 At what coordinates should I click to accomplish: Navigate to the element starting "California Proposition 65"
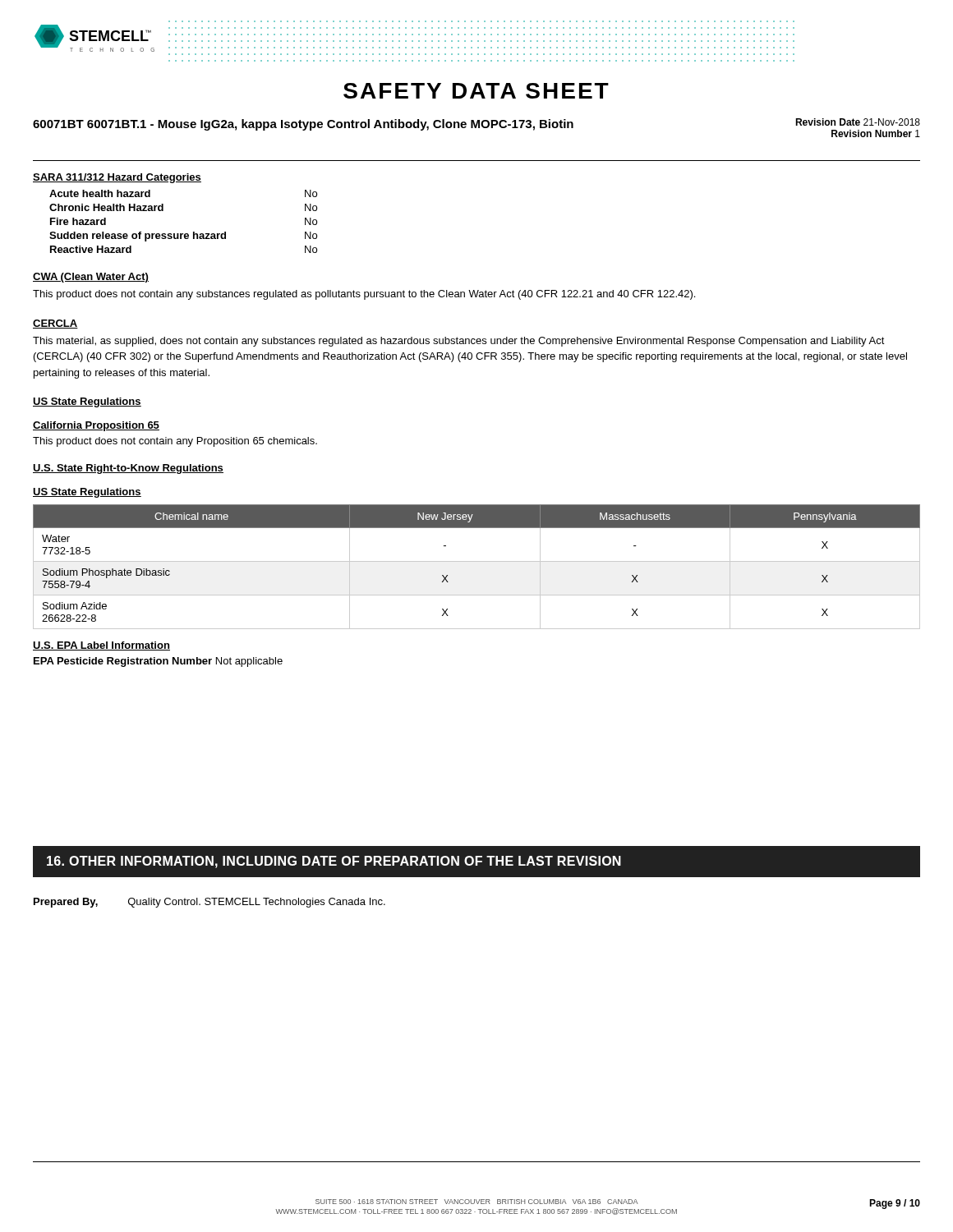pyautogui.click(x=96, y=425)
